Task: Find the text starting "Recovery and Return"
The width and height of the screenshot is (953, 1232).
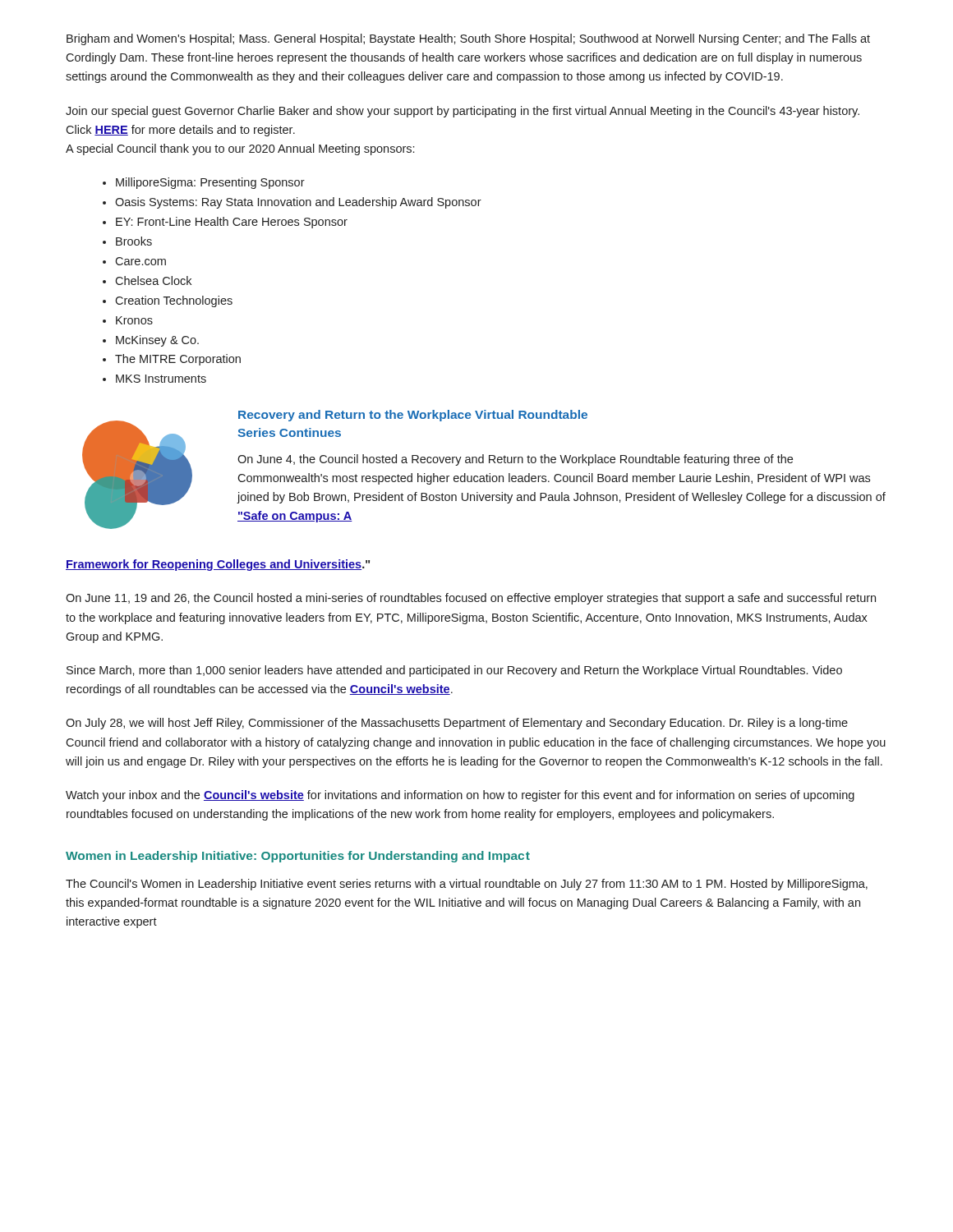Action: coord(413,423)
